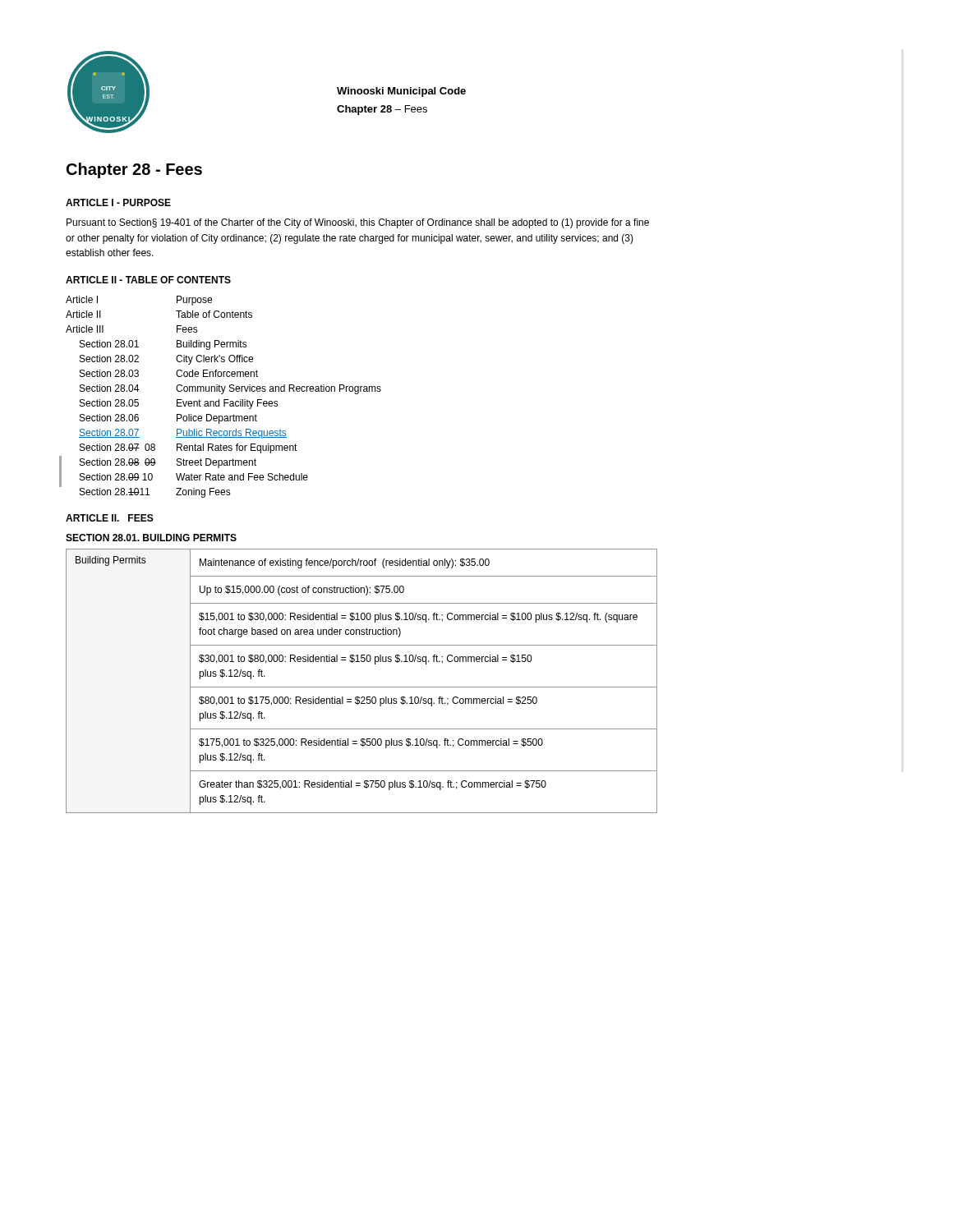This screenshot has height=1232, width=953.
Task: Click on the text block starting "SECTION 28.01. BUILDING"
Action: pos(151,538)
